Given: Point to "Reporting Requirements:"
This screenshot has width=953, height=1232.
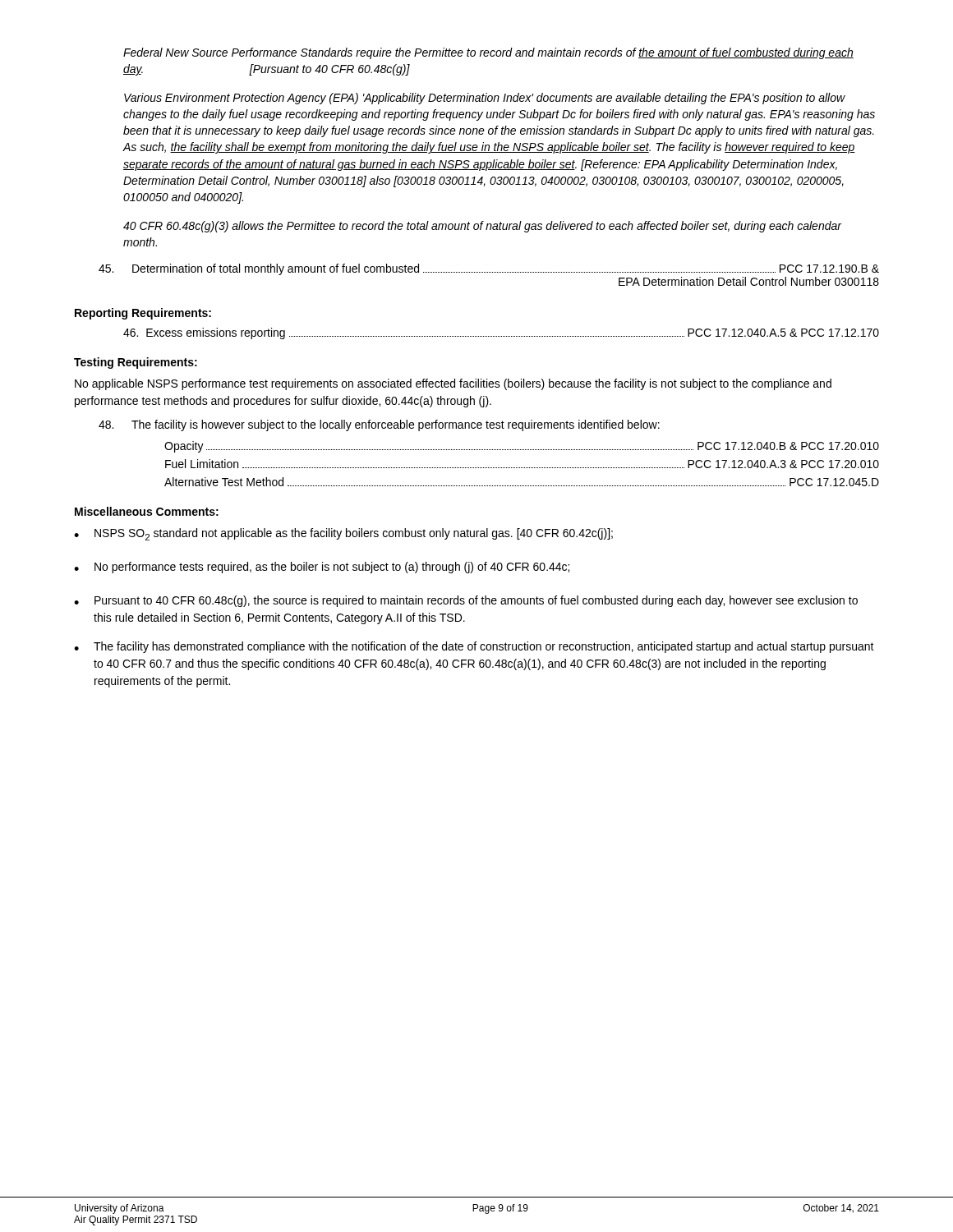Looking at the screenshot, I should [143, 313].
